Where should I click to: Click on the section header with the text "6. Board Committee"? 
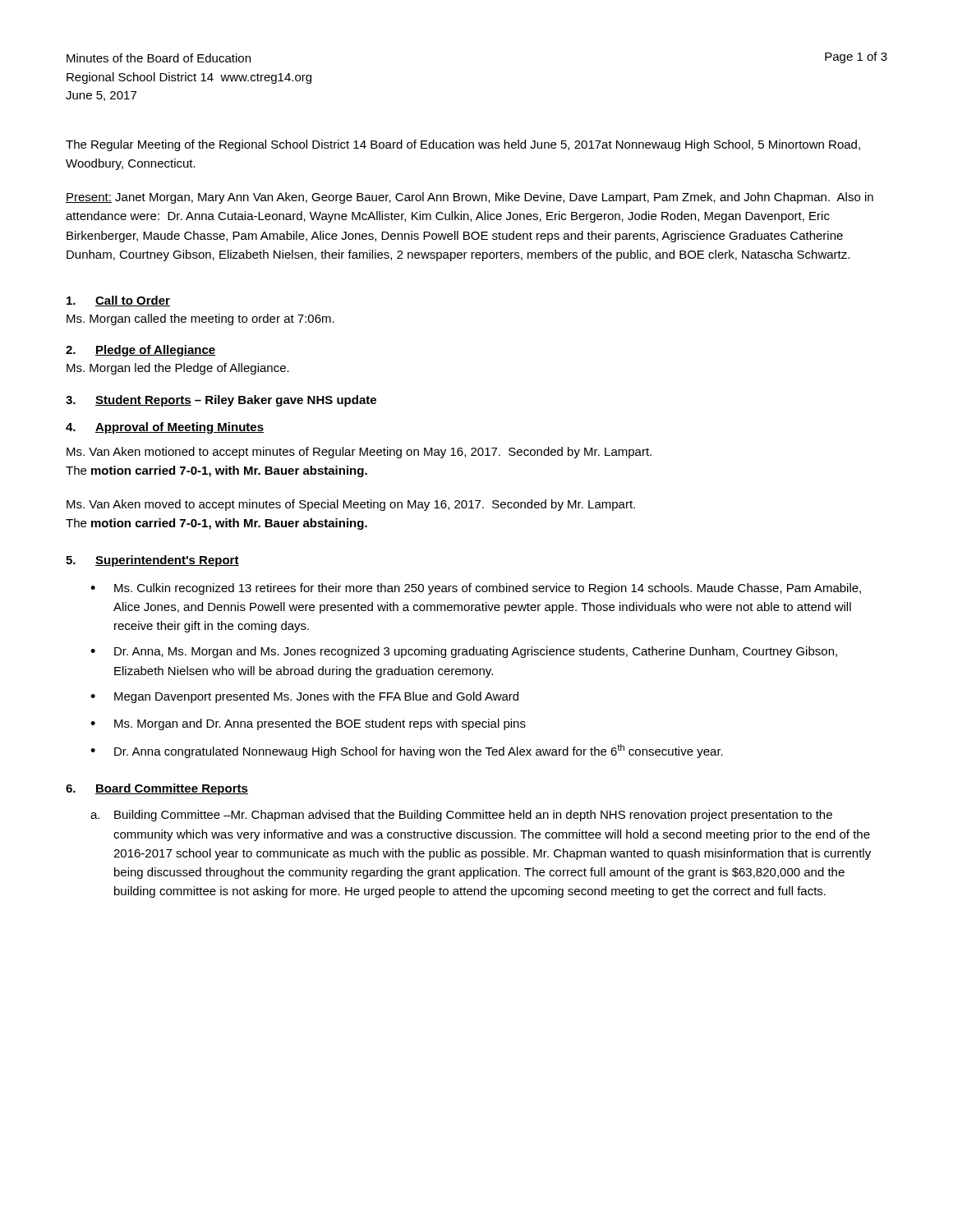pyautogui.click(x=157, y=788)
